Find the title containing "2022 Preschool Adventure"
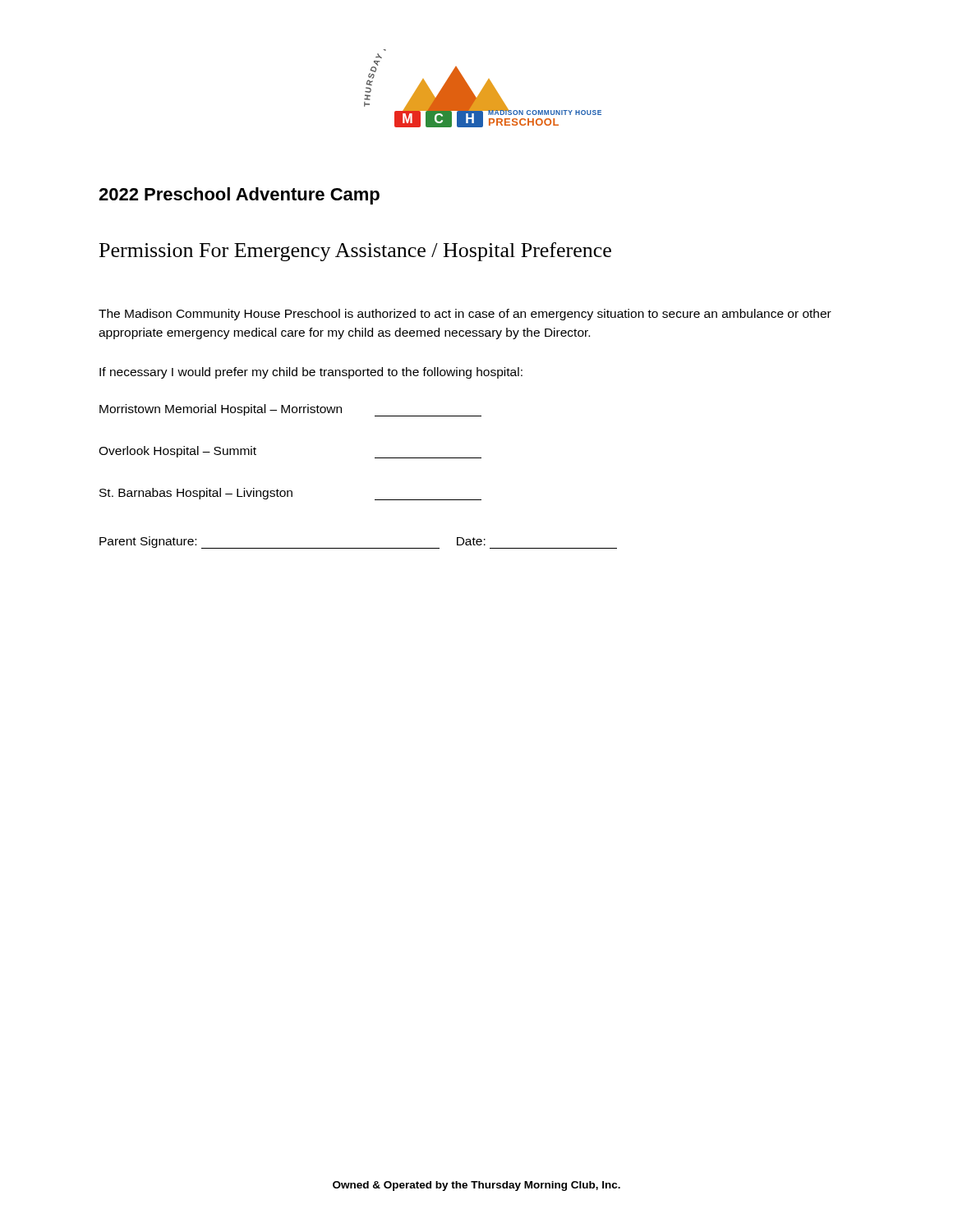Image resolution: width=953 pixels, height=1232 pixels. pyautogui.click(x=239, y=194)
